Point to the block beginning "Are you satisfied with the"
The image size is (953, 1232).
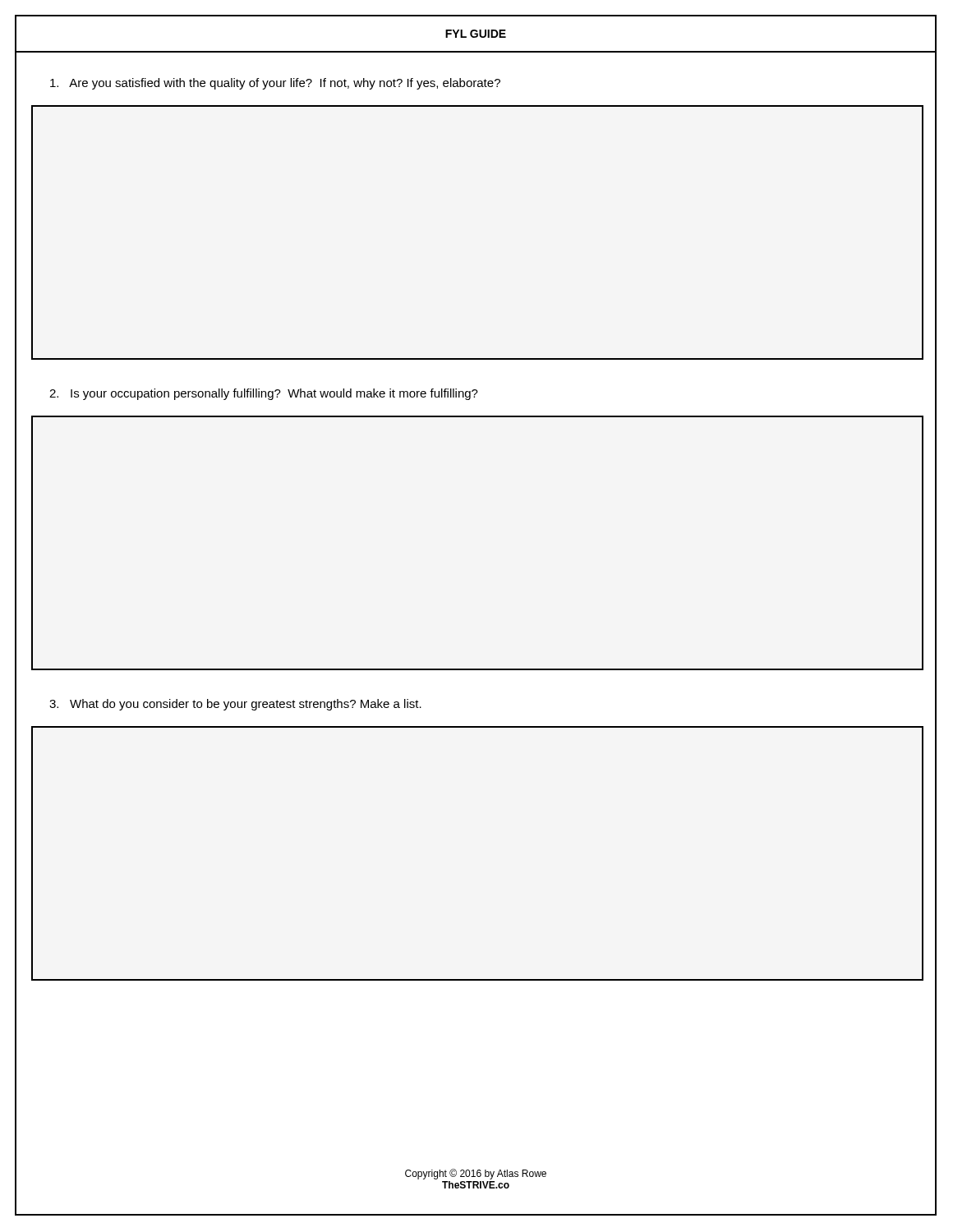click(275, 83)
